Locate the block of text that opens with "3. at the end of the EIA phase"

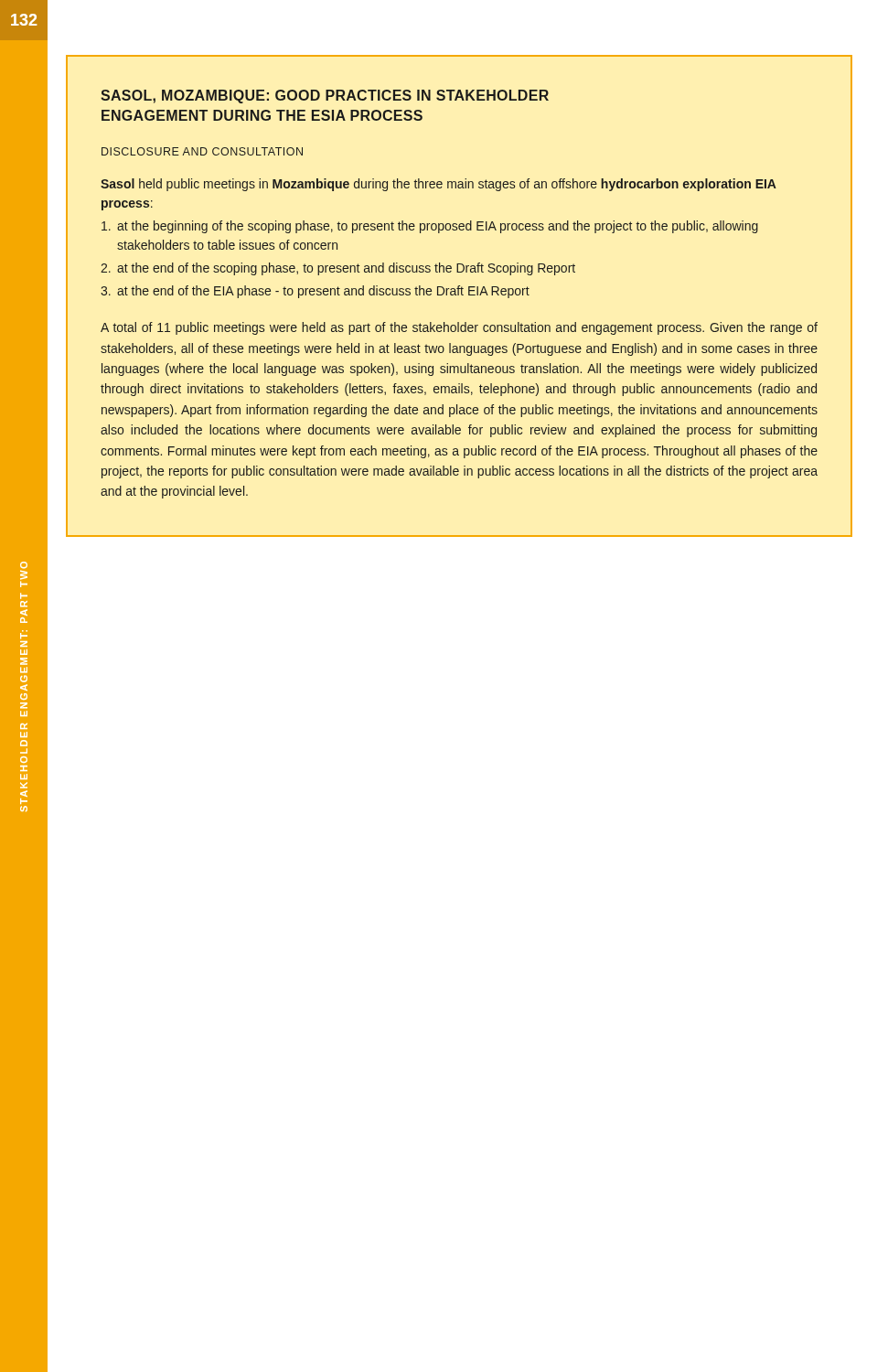pyautogui.click(x=459, y=292)
